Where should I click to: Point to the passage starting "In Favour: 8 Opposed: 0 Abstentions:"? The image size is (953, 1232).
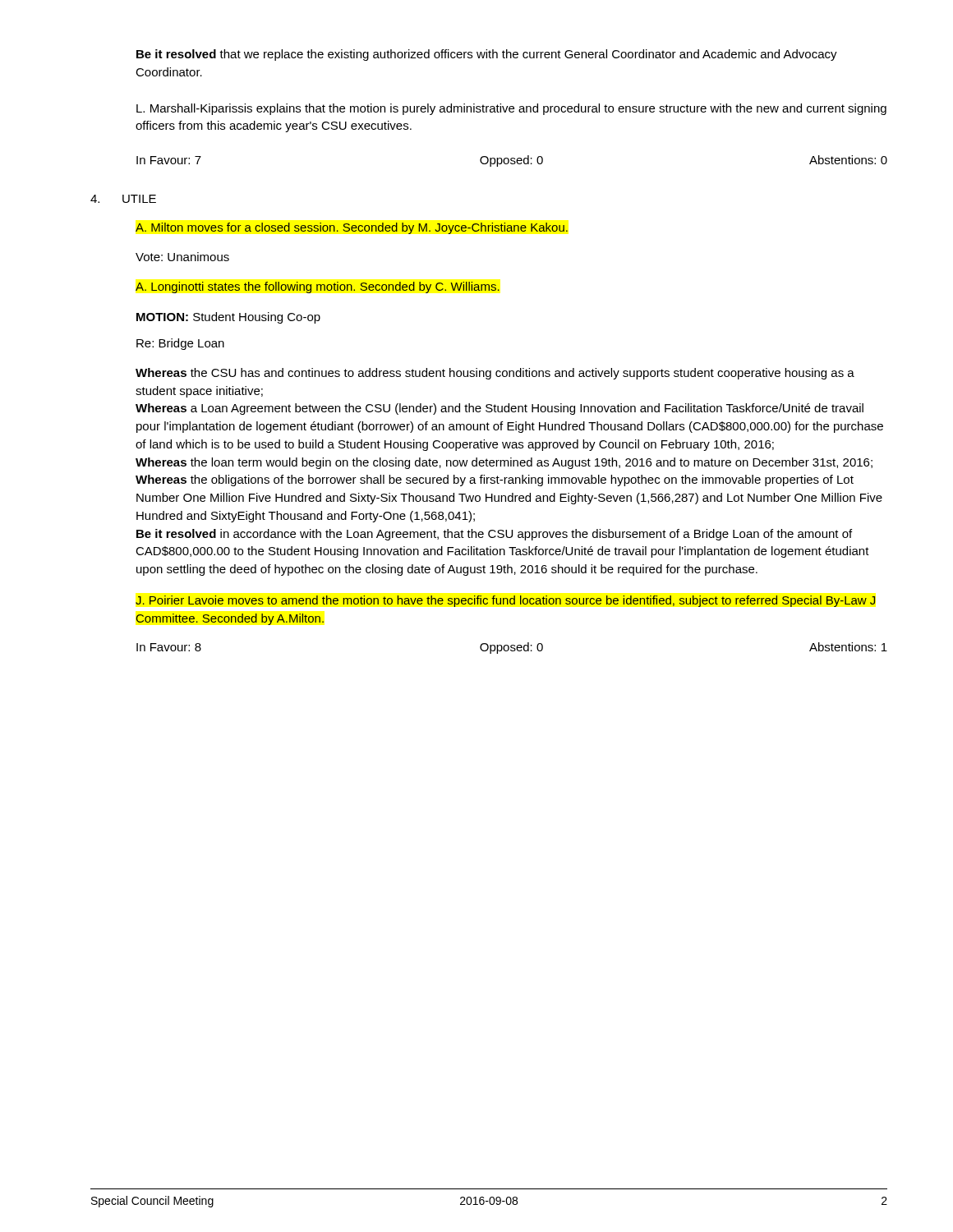pos(511,647)
